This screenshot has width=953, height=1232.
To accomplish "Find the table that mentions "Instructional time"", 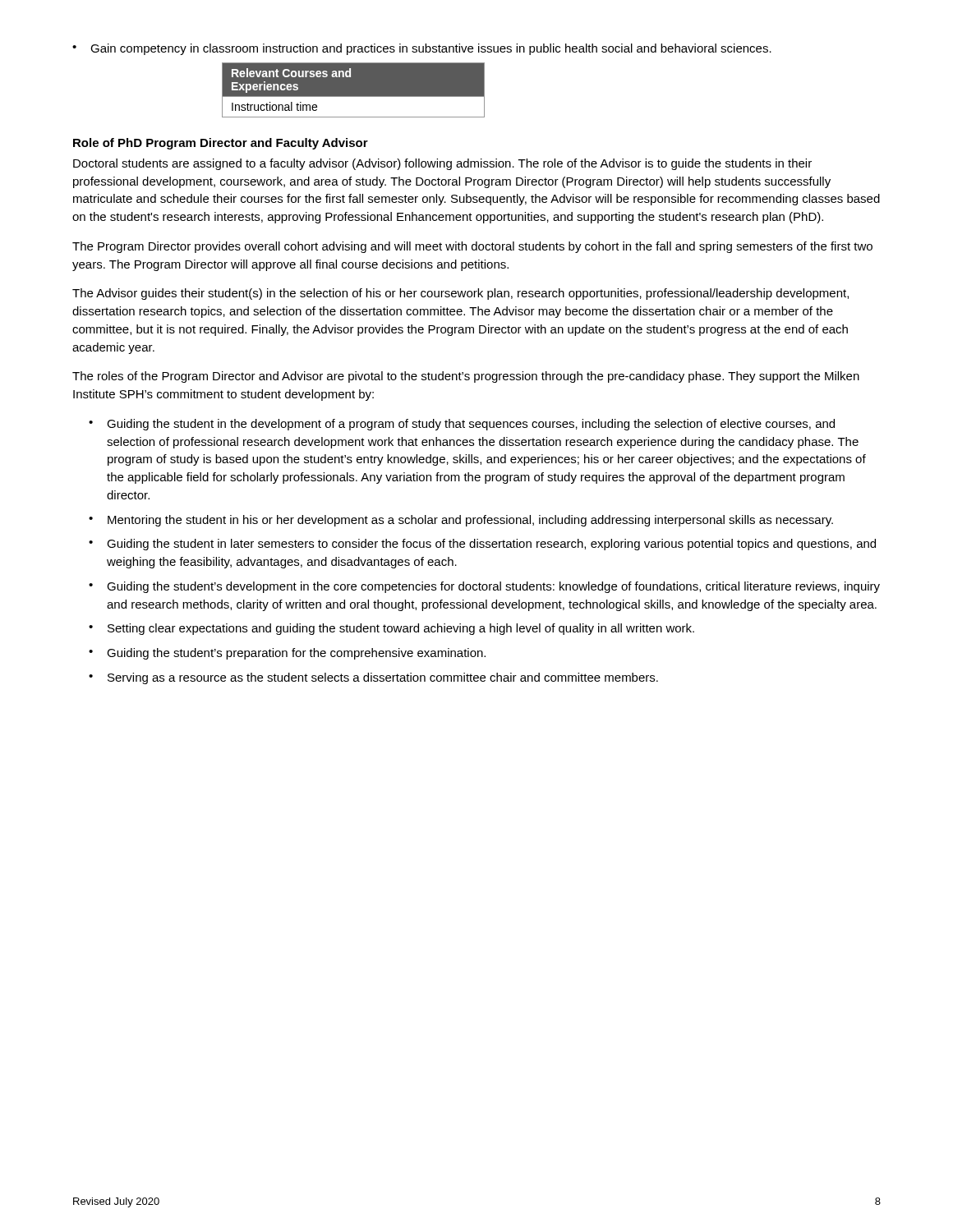I will (518, 90).
